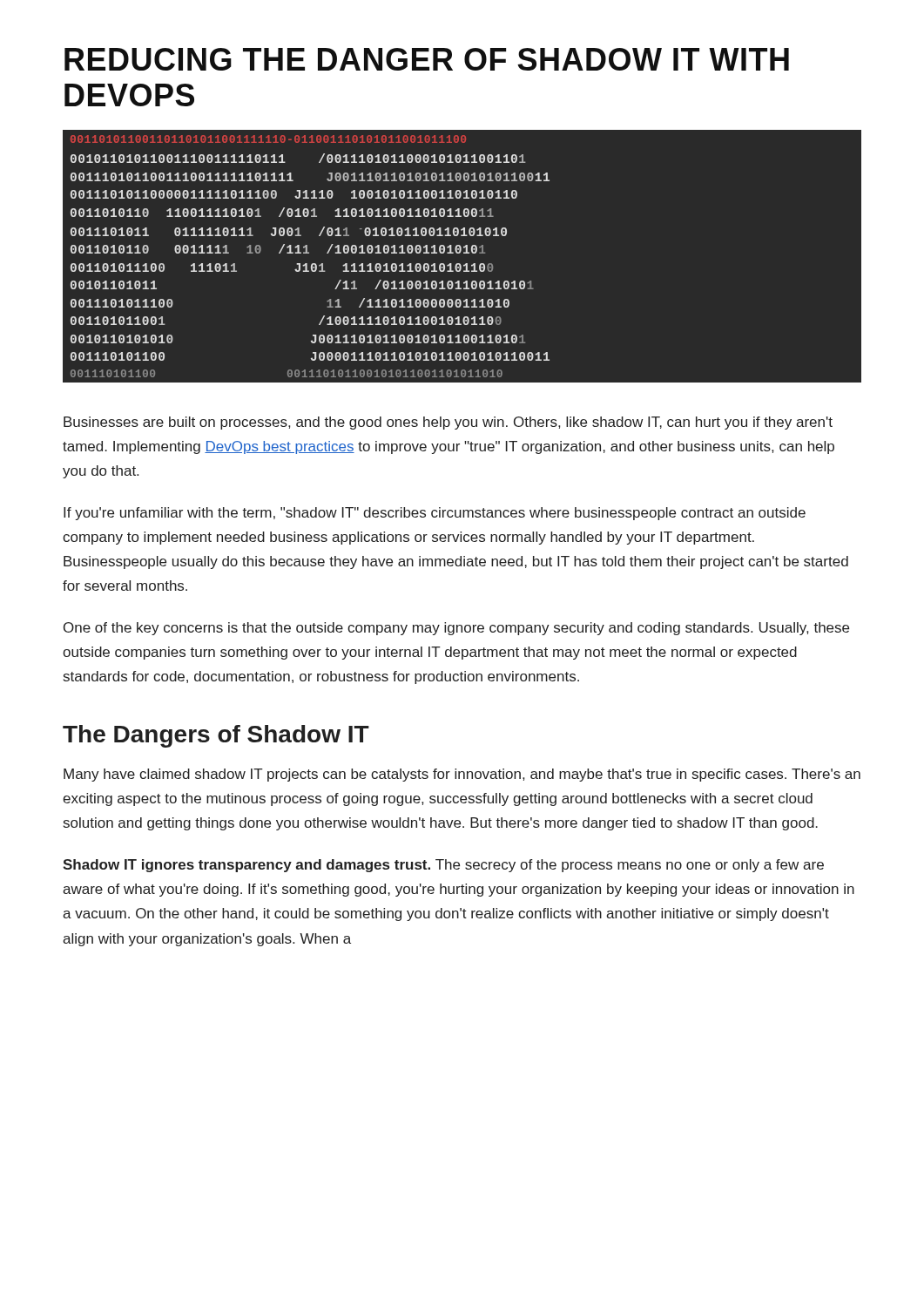Find the element starting "Businesses are built"

coord(462,447)
